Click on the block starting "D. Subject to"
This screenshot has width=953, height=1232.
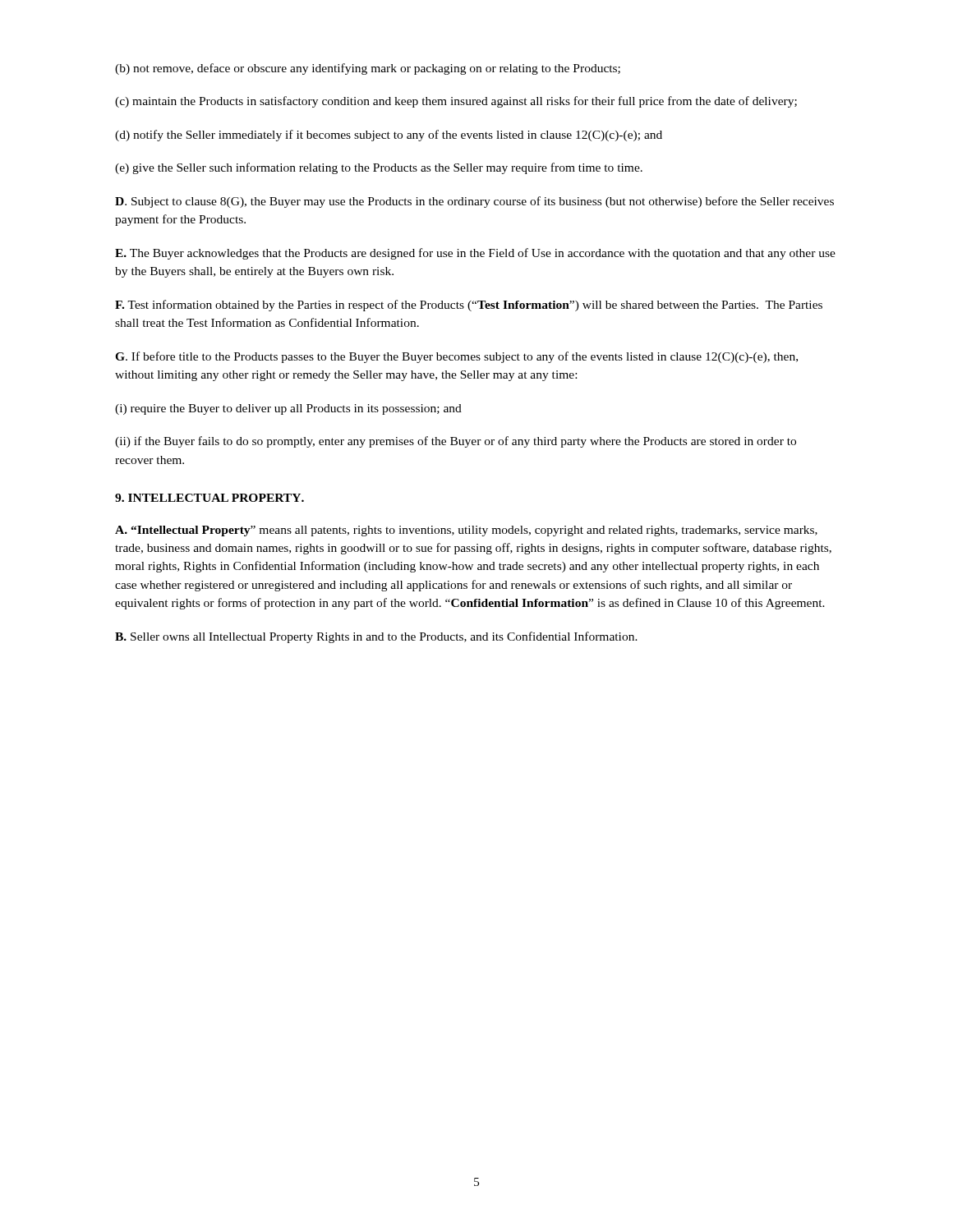(x=475, y=210)
